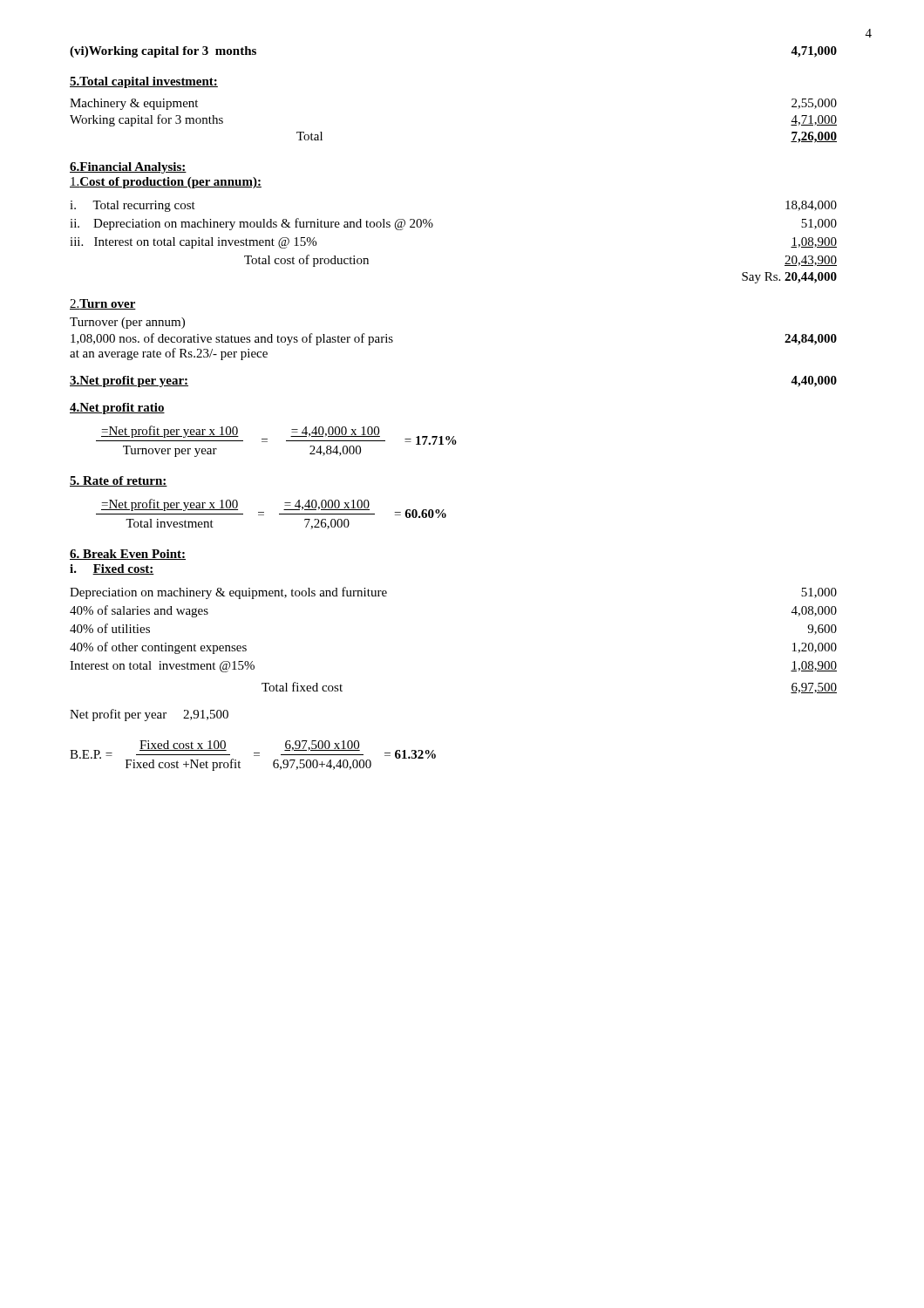The image size is (924, 1308).
Task: Select the section header that reads "4.Net profit ratio"
Action: pyautogui.click(x=117, y=407)
